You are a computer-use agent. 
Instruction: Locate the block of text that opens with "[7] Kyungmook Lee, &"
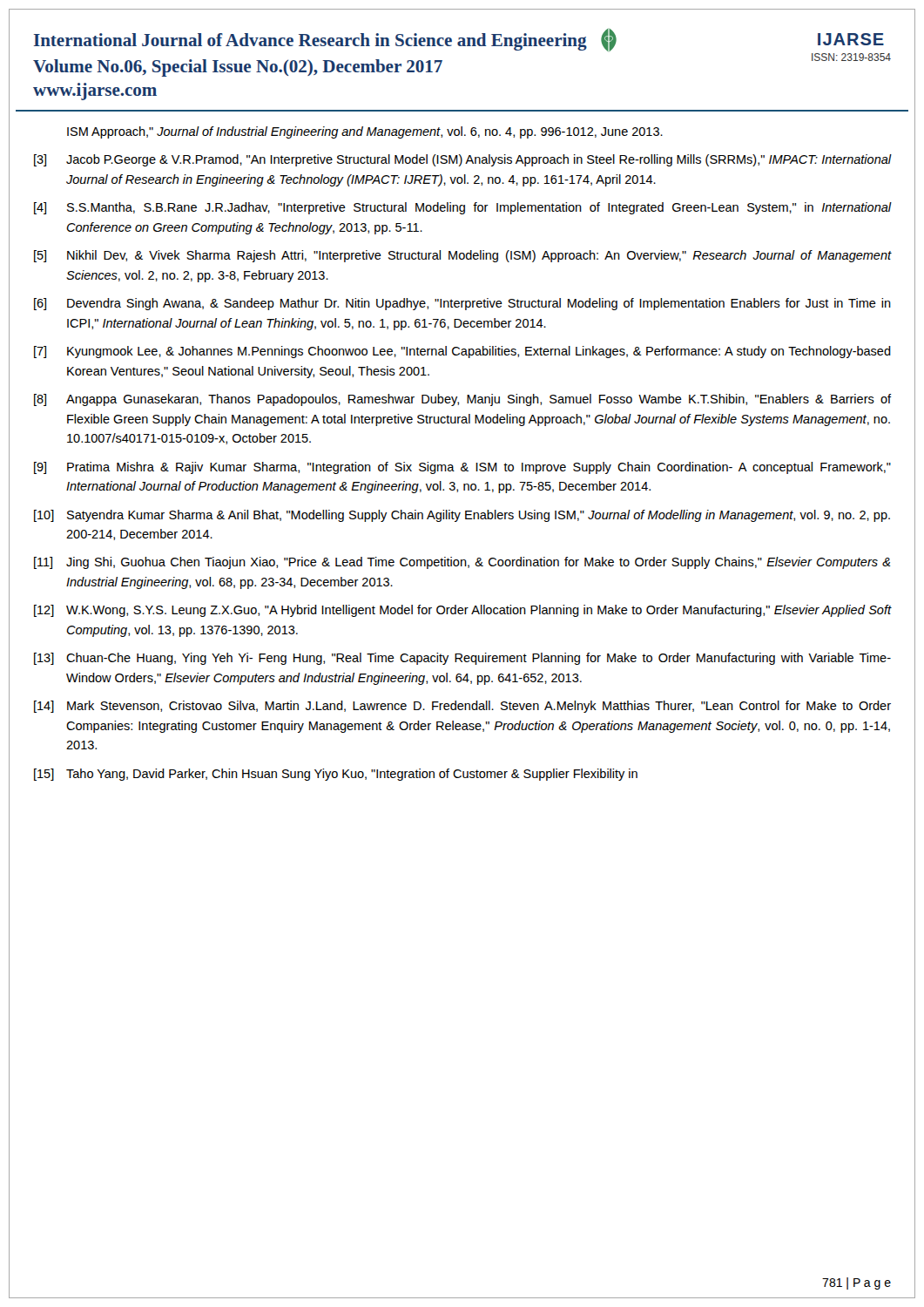tap(462, 361)
